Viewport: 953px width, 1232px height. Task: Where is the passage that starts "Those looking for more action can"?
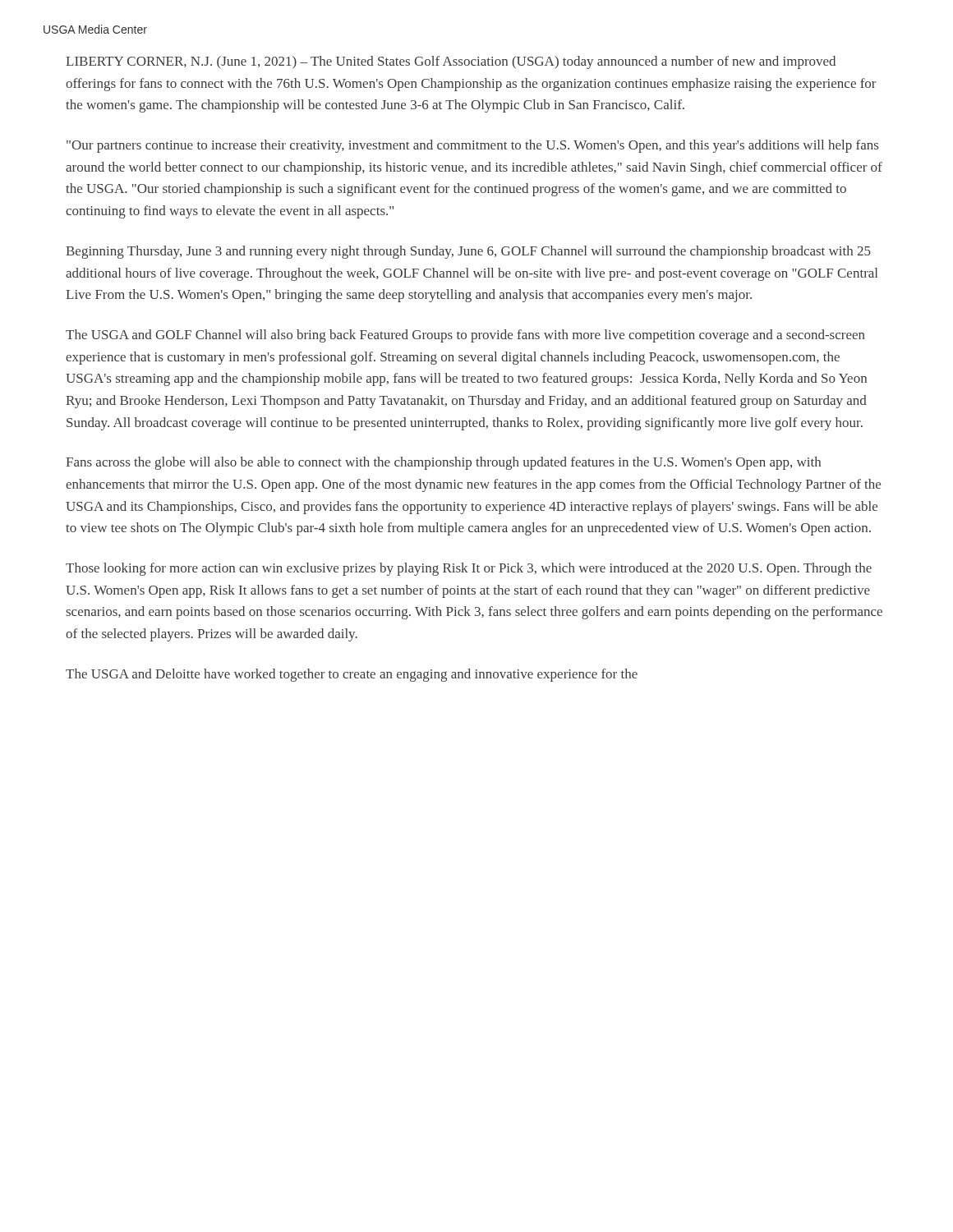(x=474, y=601)
